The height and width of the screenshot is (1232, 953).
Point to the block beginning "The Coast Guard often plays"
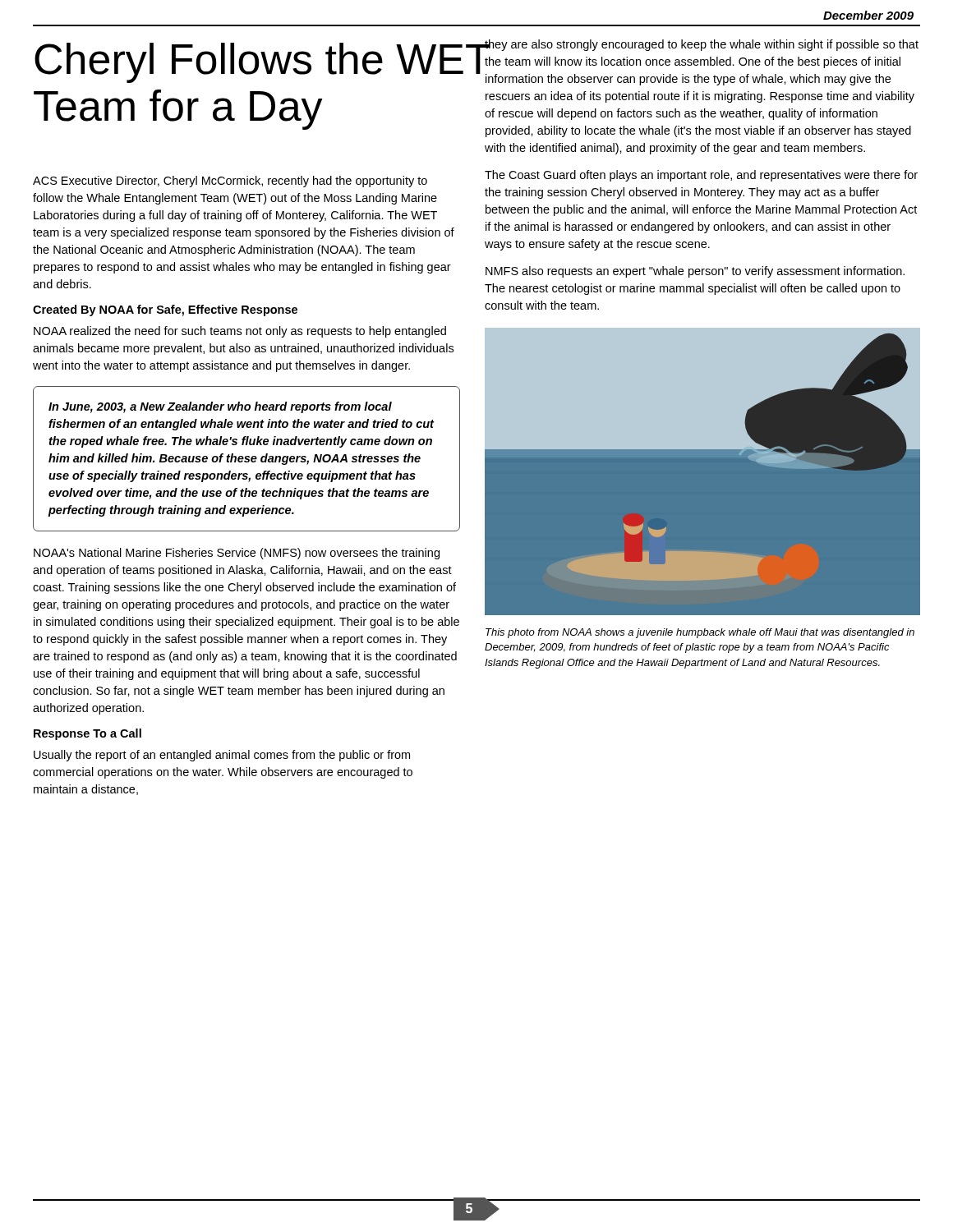point(701,210)
